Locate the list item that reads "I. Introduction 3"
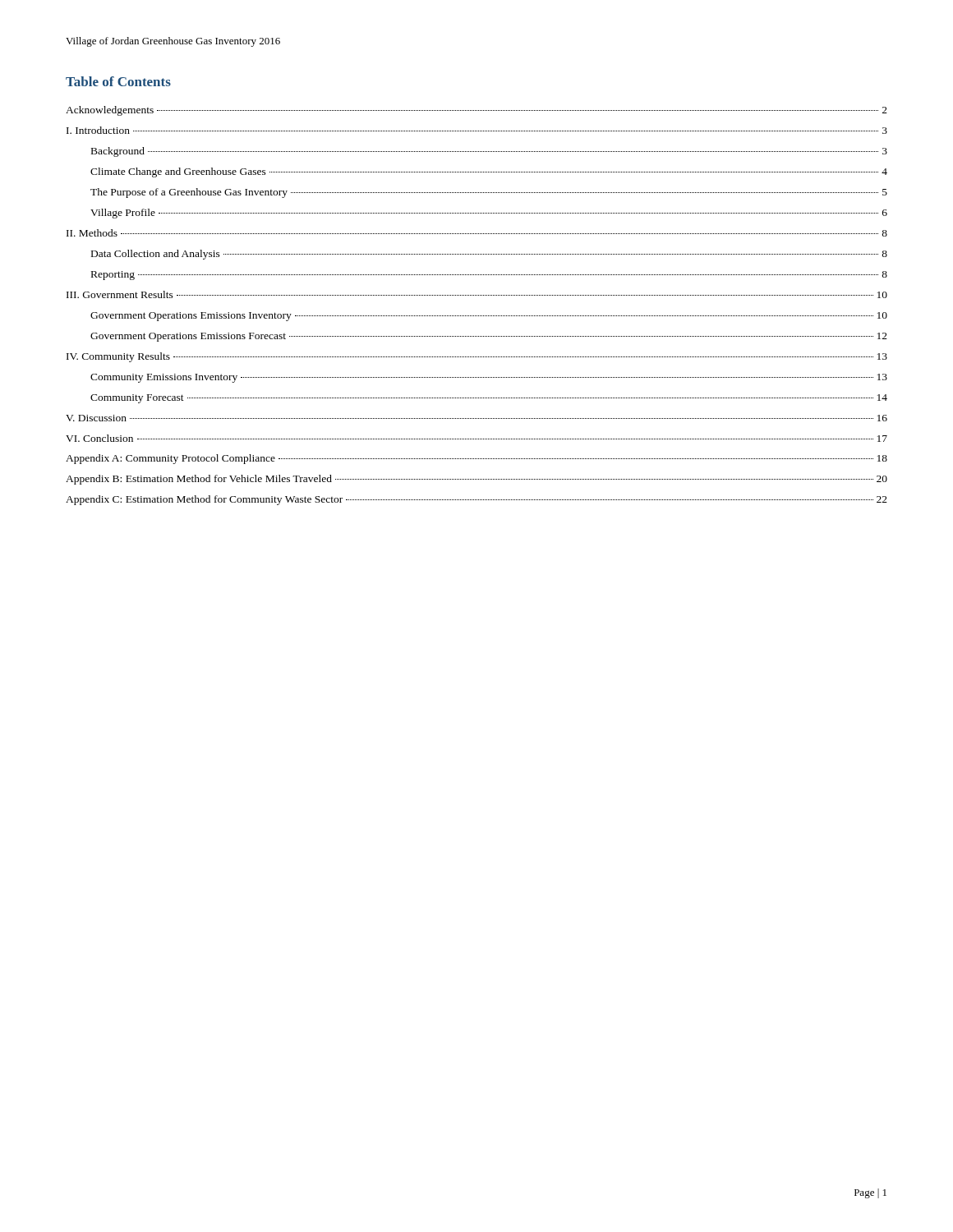This screenshot has width=953, height=1232. [x=476, y=131]
